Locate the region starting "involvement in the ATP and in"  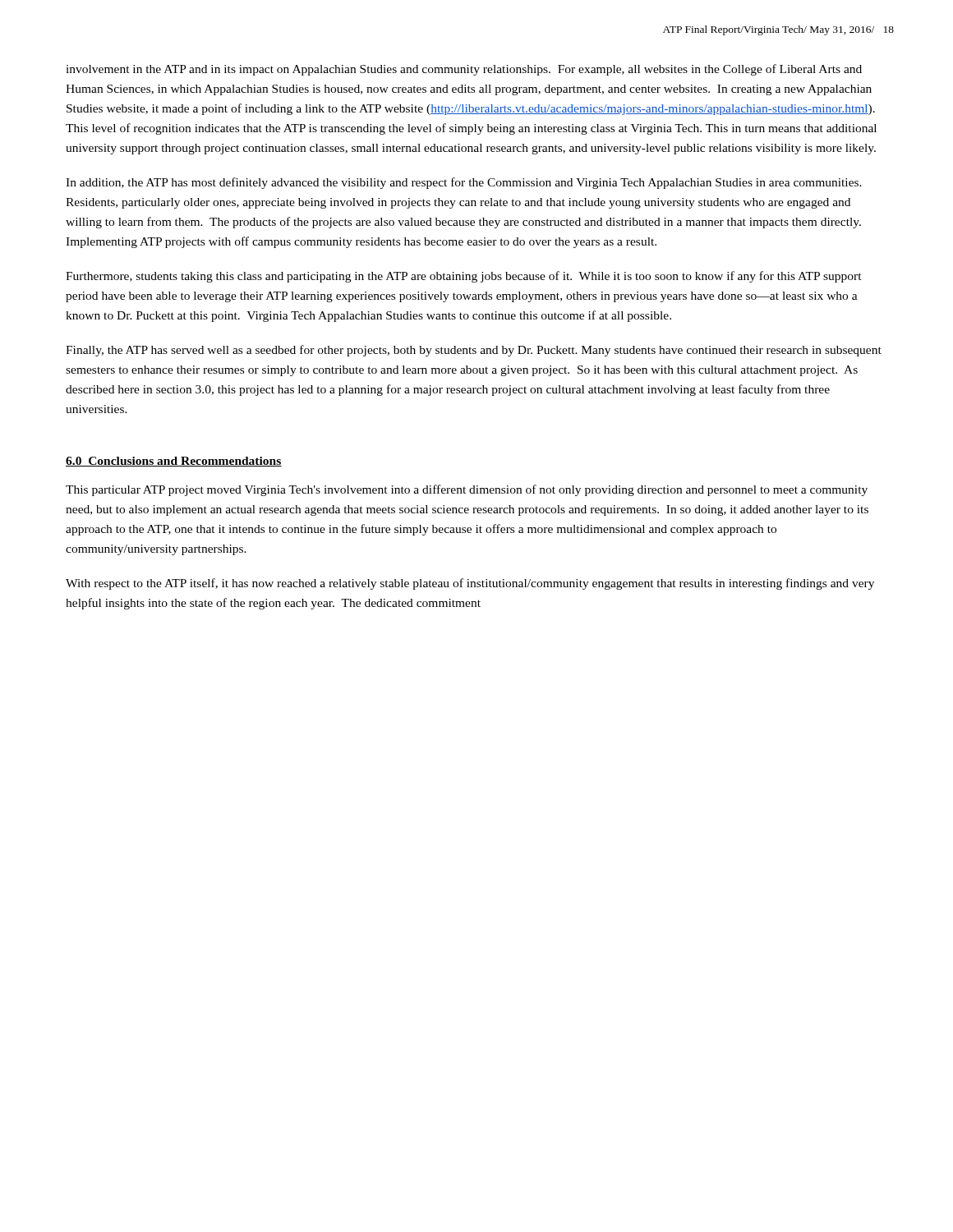tap(472, 108)
